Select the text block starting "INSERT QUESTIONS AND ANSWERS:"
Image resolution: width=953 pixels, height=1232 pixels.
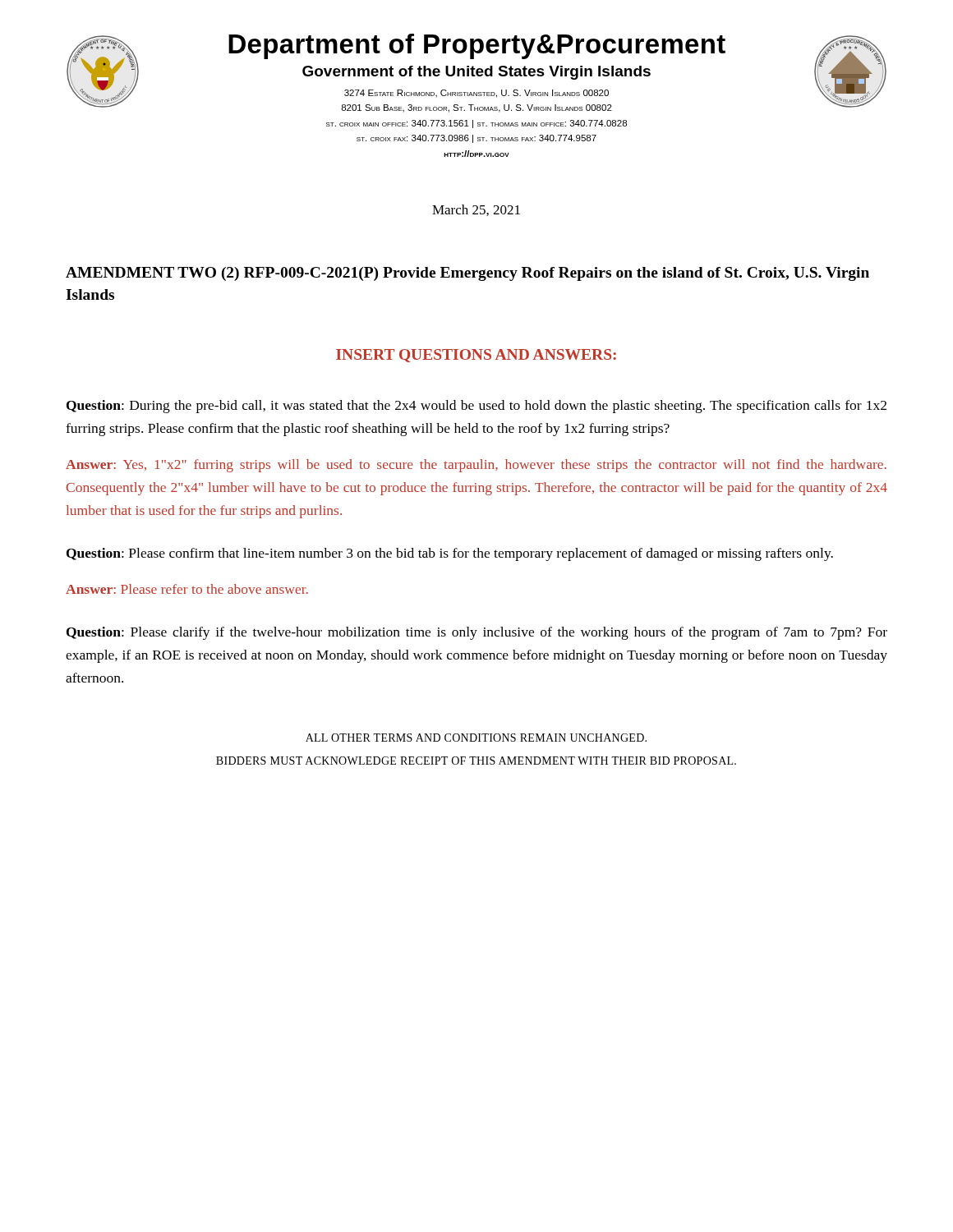click(476, 354)
